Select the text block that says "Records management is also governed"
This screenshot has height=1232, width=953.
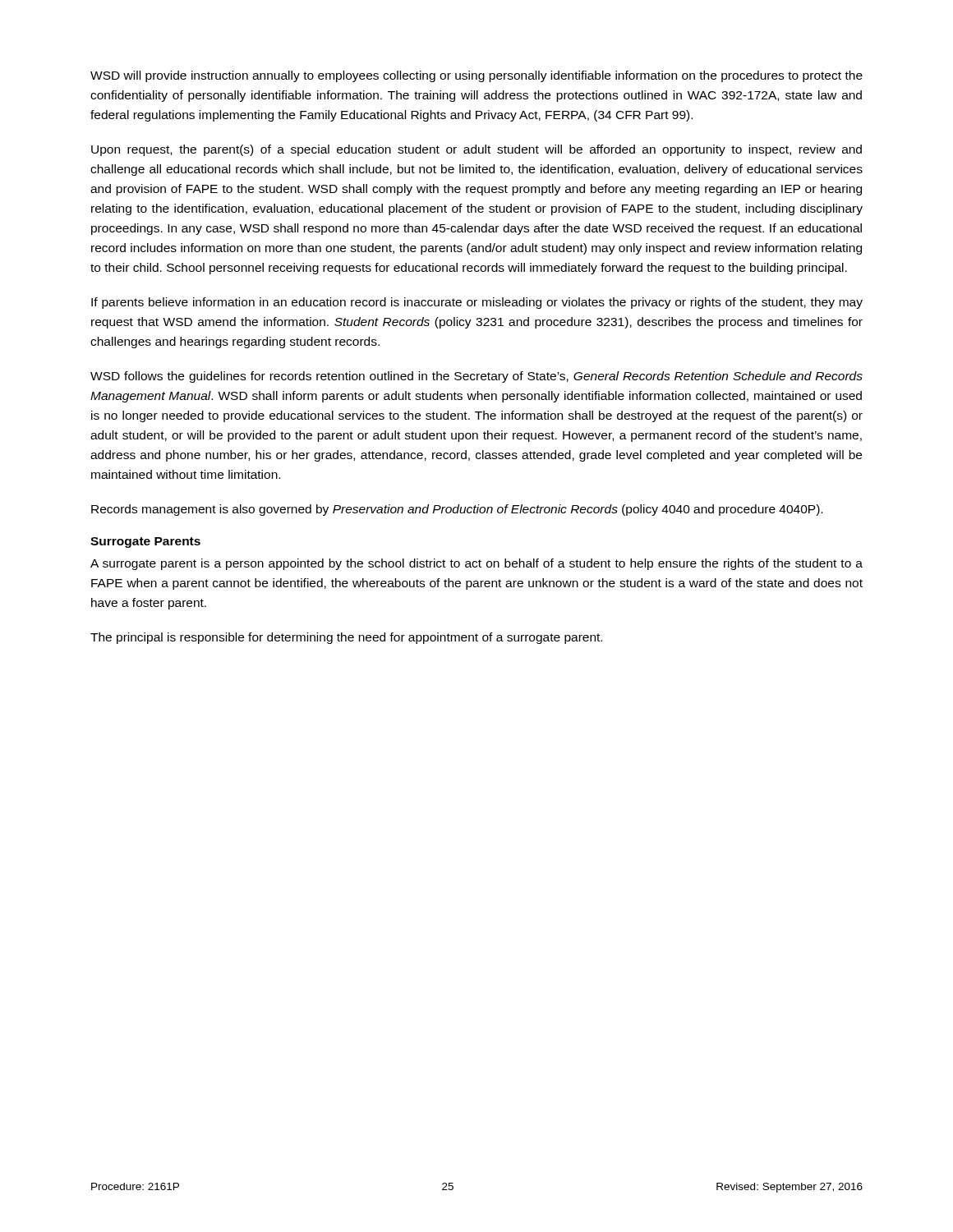(x=457, y=509)
